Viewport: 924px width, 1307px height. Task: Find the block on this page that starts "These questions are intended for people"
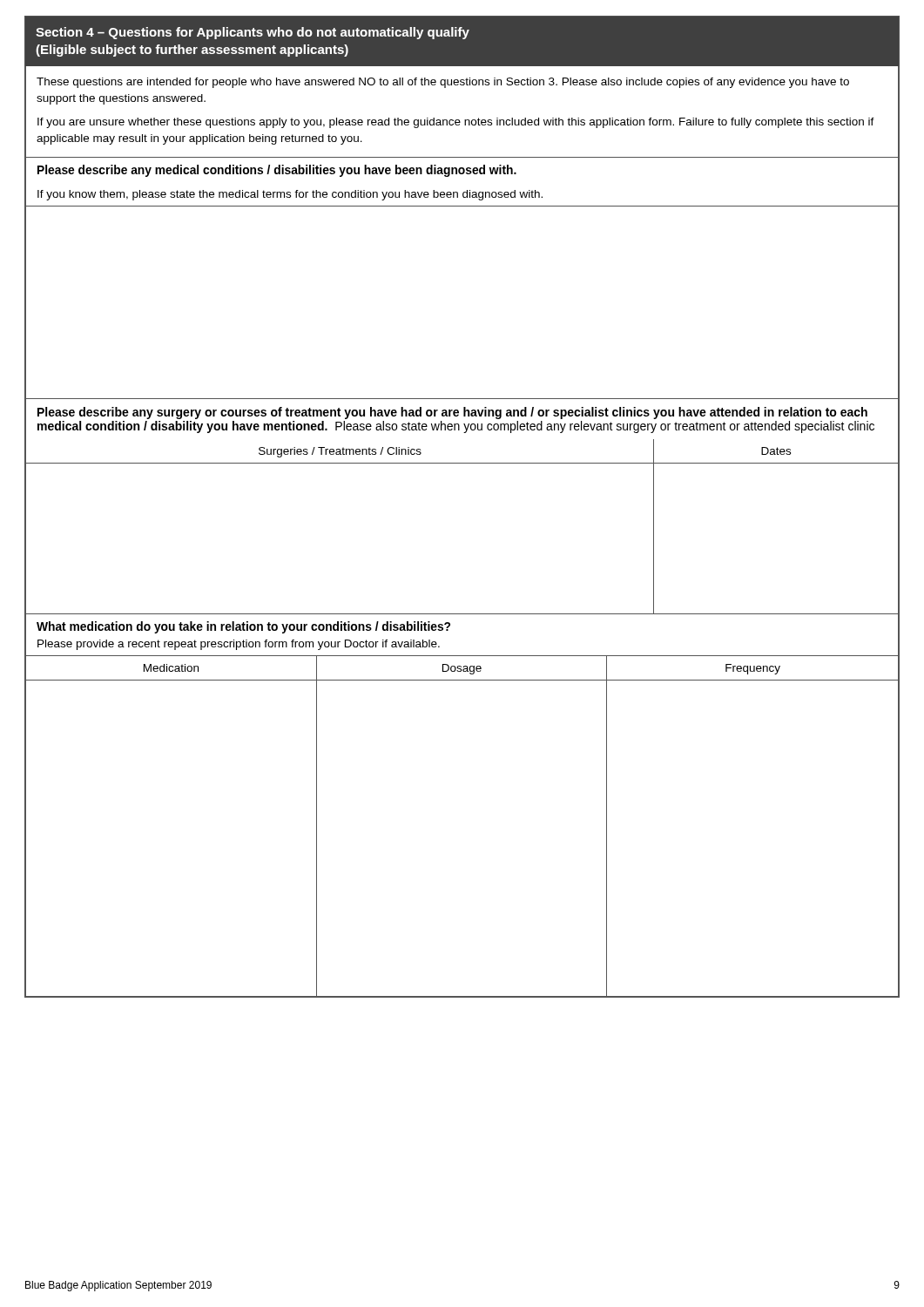point(462,110)
